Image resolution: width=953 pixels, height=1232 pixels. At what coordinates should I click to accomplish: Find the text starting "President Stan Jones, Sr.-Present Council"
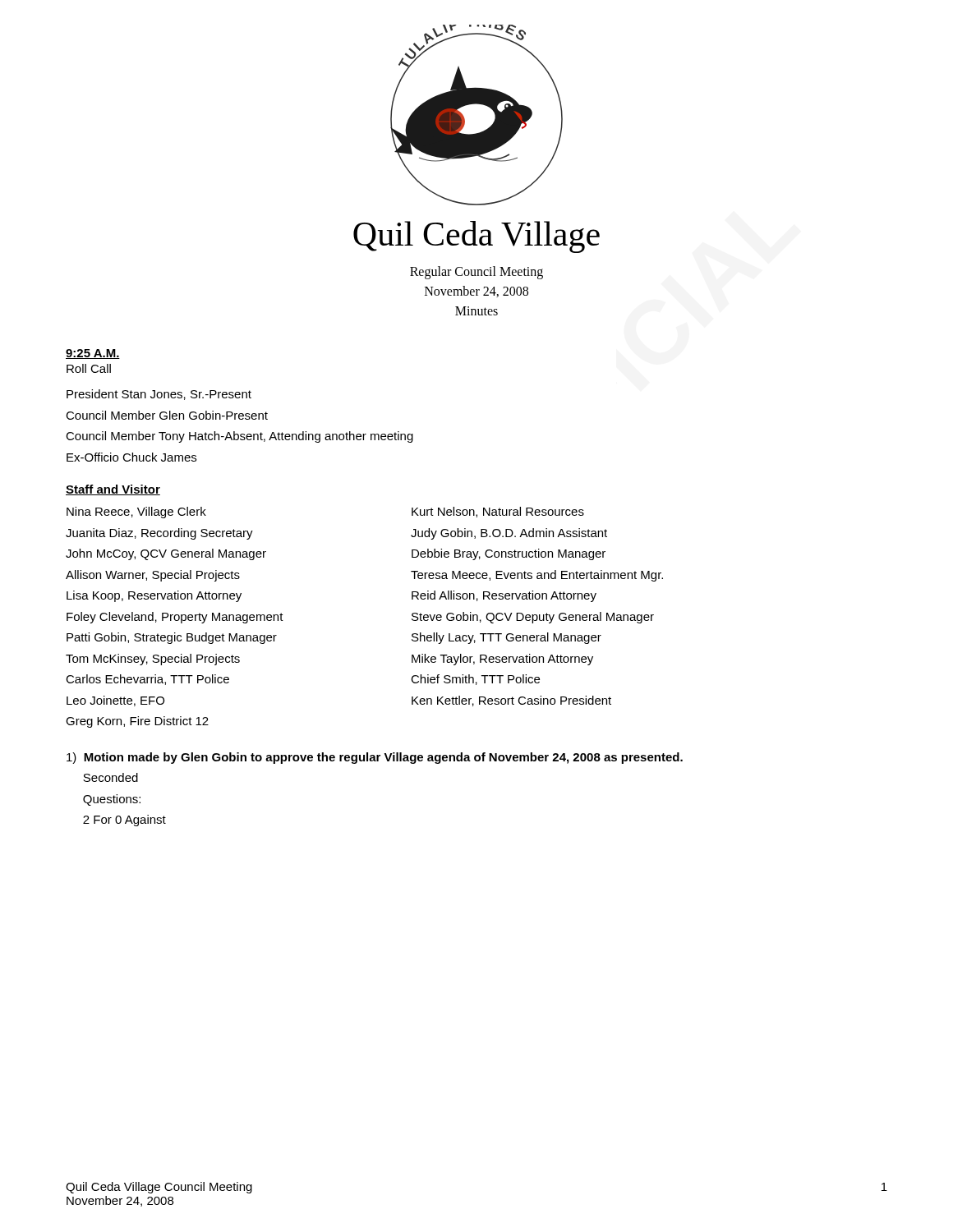coord(240,425)
